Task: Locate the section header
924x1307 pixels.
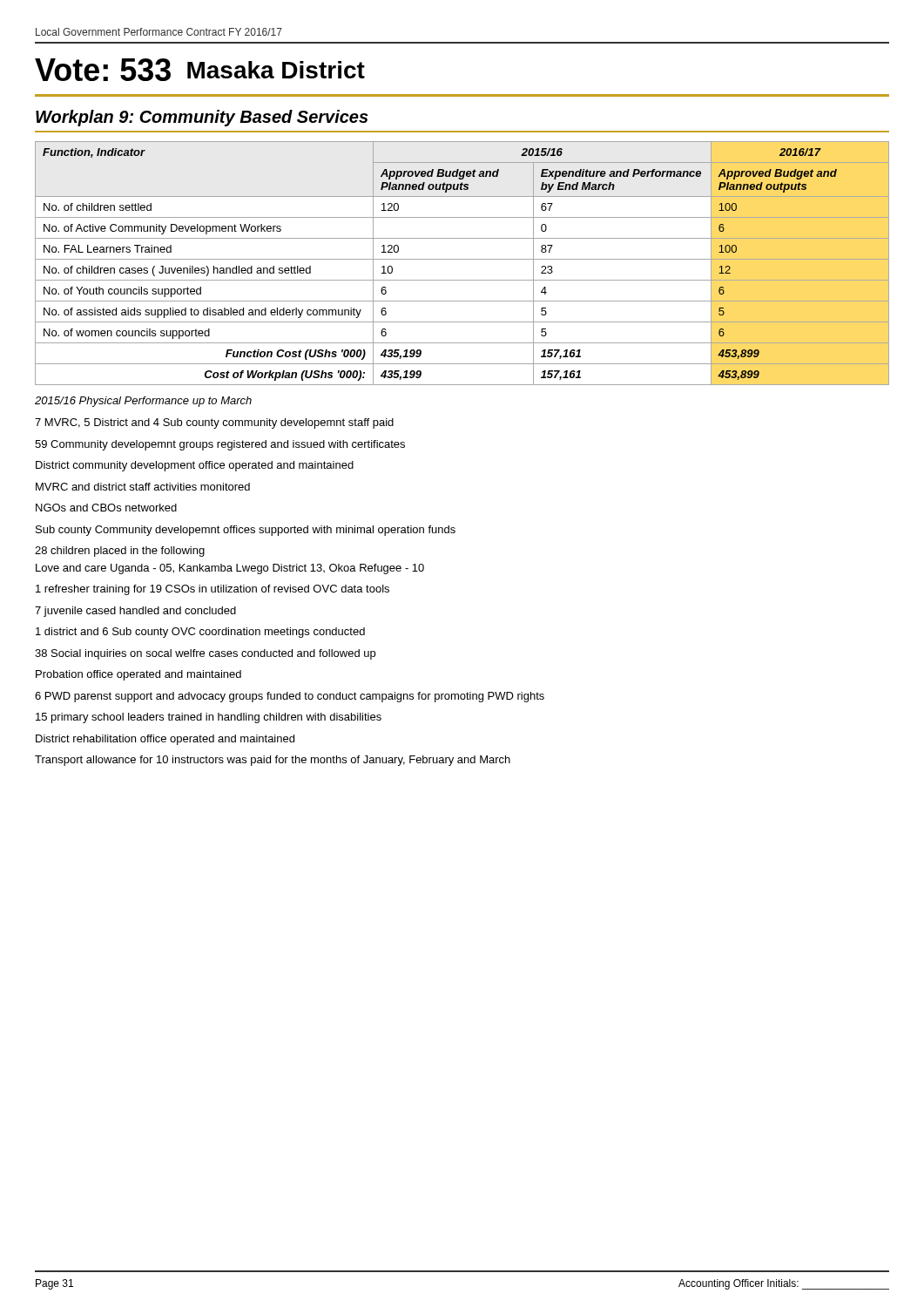Action: point(202,117)
